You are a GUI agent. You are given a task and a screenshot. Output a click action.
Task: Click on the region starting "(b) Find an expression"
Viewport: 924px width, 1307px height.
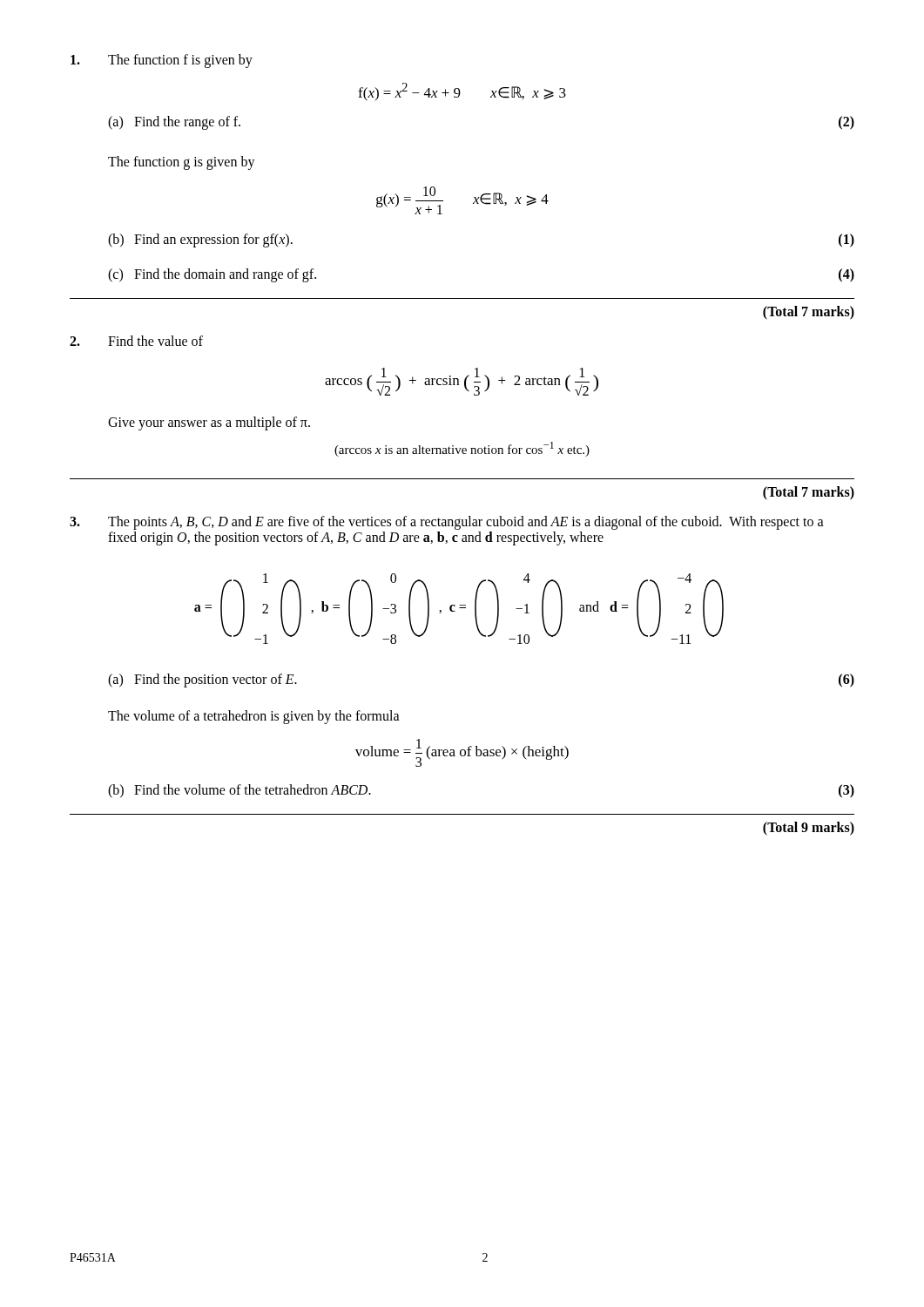point(195,240)
